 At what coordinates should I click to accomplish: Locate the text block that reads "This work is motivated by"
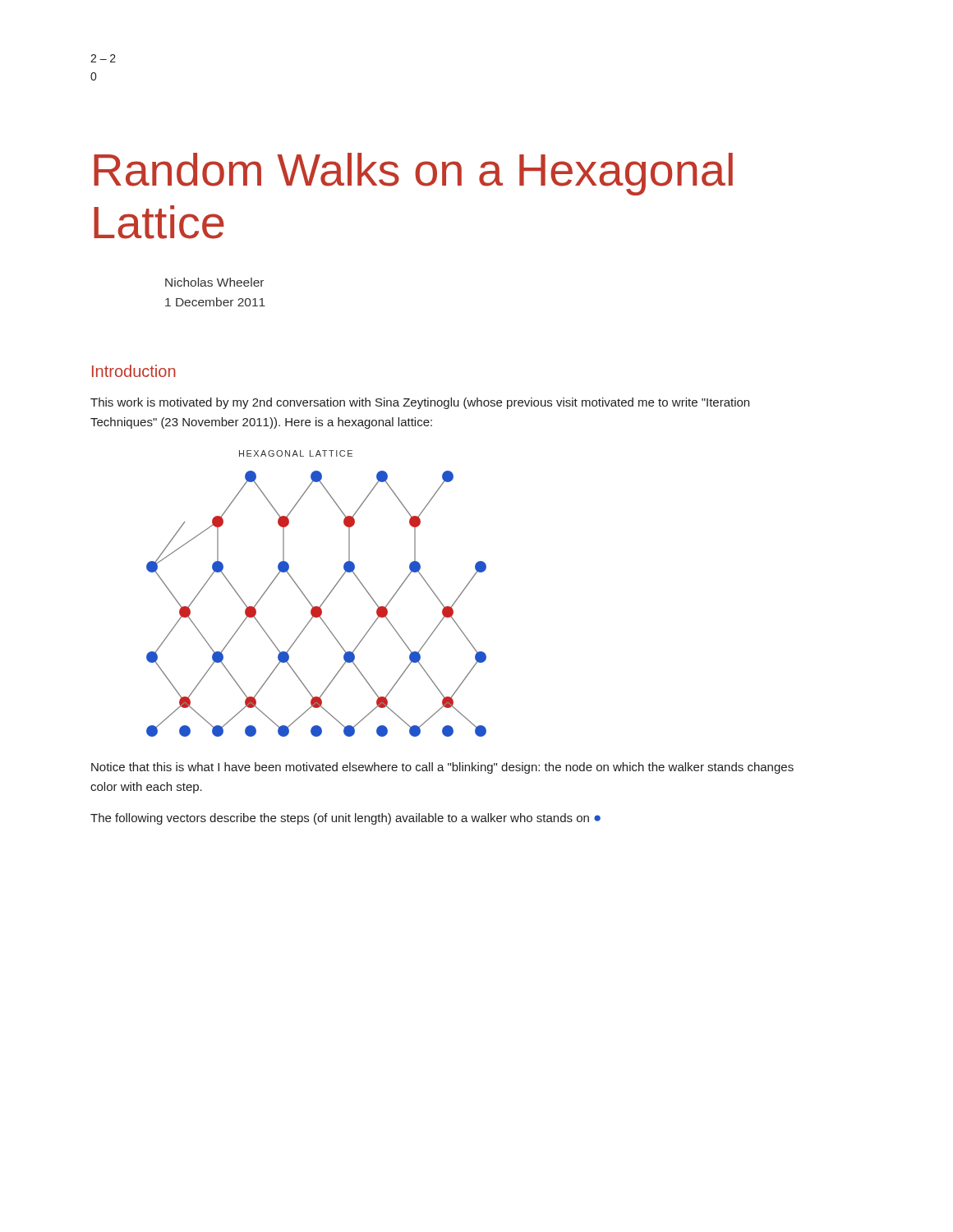click(x=420, y=412)
